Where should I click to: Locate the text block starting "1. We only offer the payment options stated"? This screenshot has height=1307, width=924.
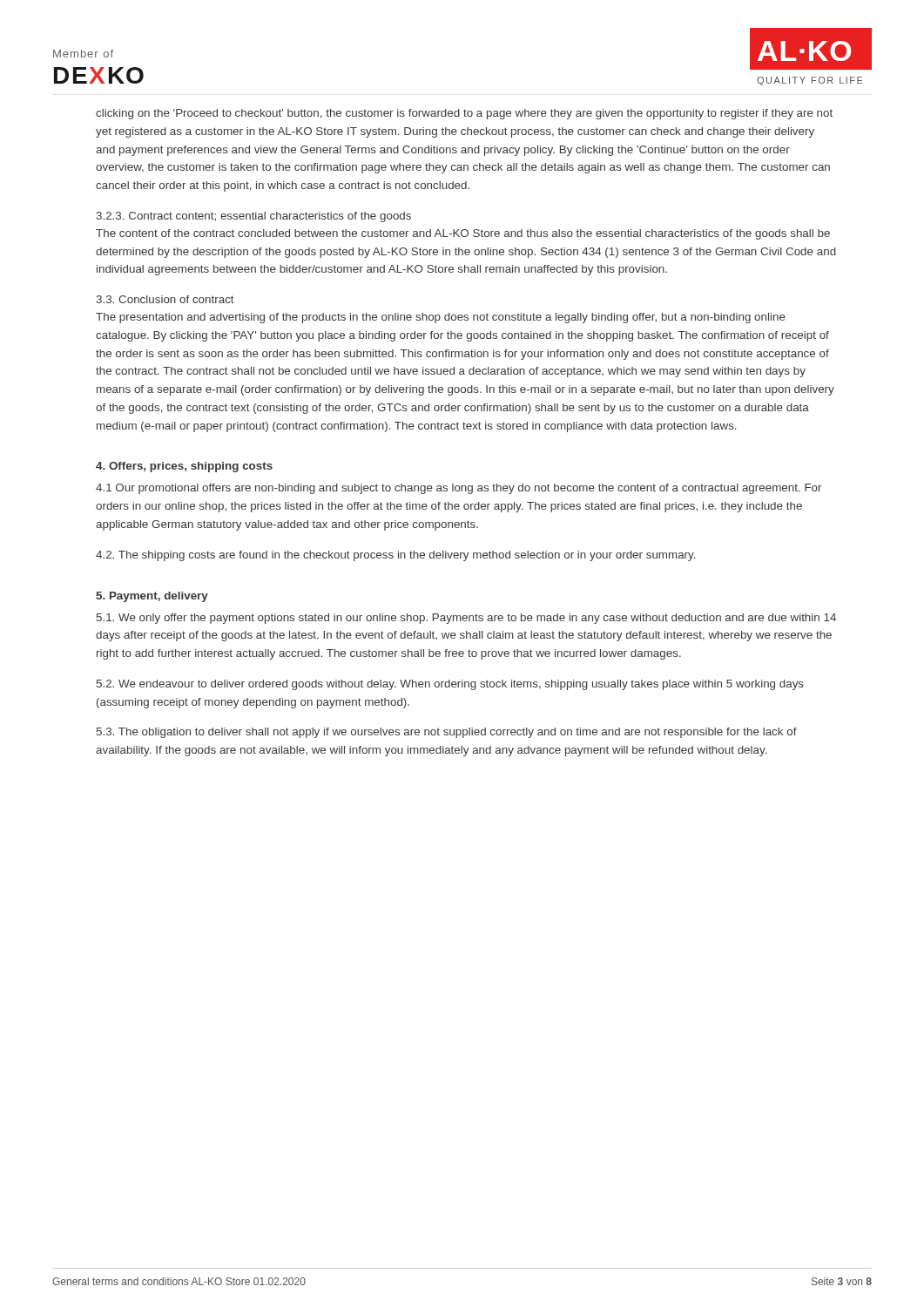[x=466, y=635]
